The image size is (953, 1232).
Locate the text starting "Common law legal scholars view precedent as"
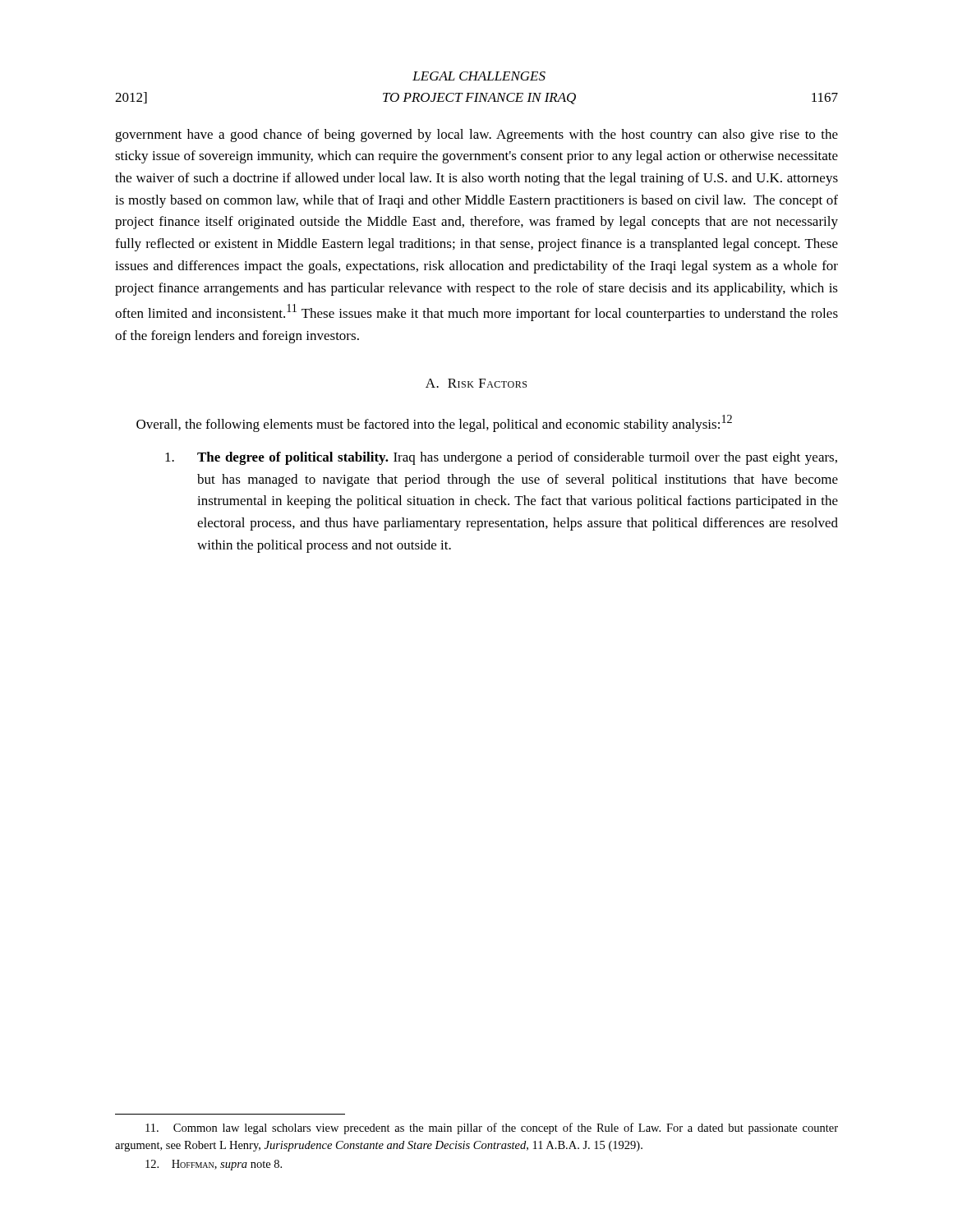476,1136
